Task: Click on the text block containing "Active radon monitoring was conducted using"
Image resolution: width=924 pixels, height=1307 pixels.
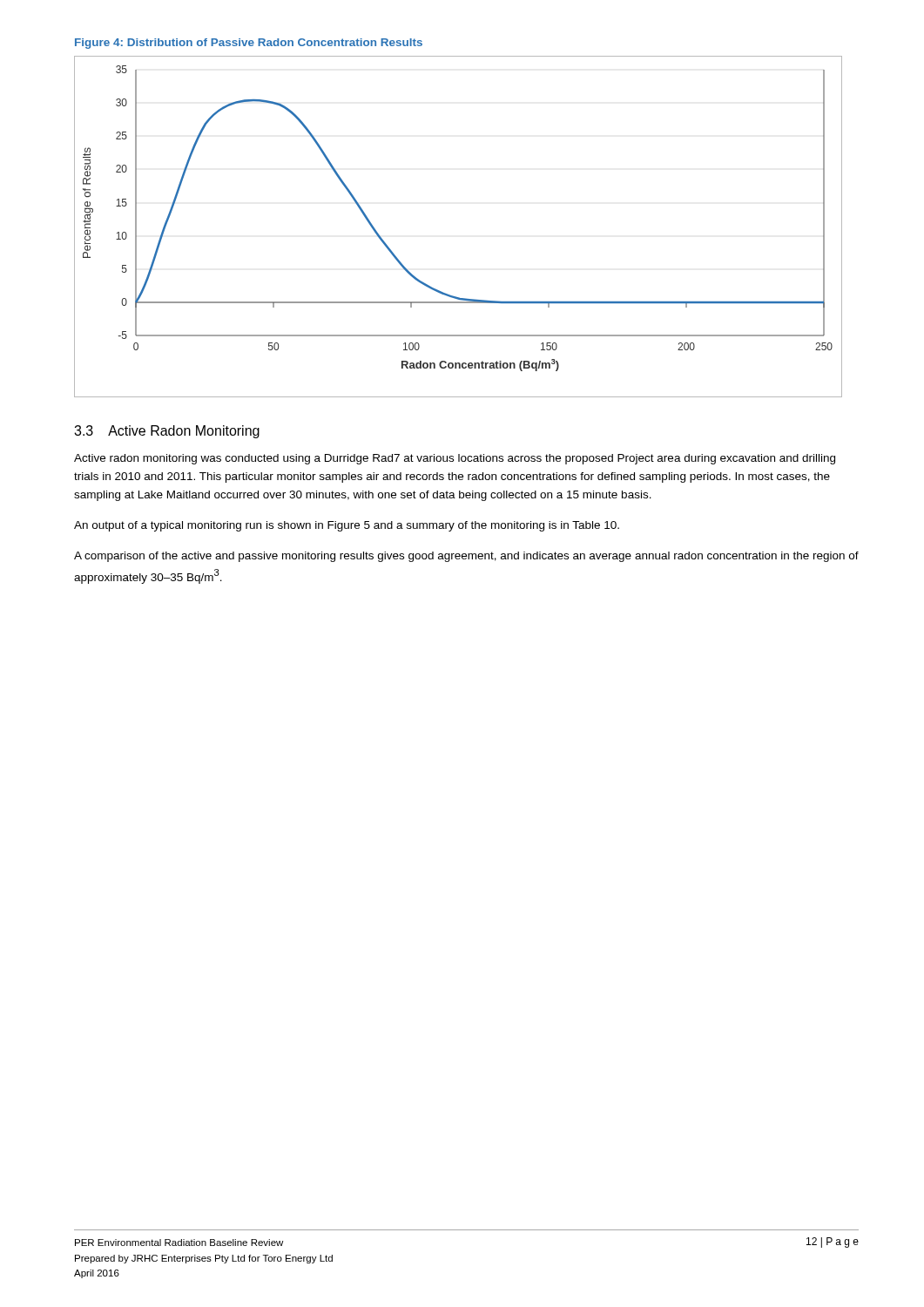Action: tap(455, 476)
